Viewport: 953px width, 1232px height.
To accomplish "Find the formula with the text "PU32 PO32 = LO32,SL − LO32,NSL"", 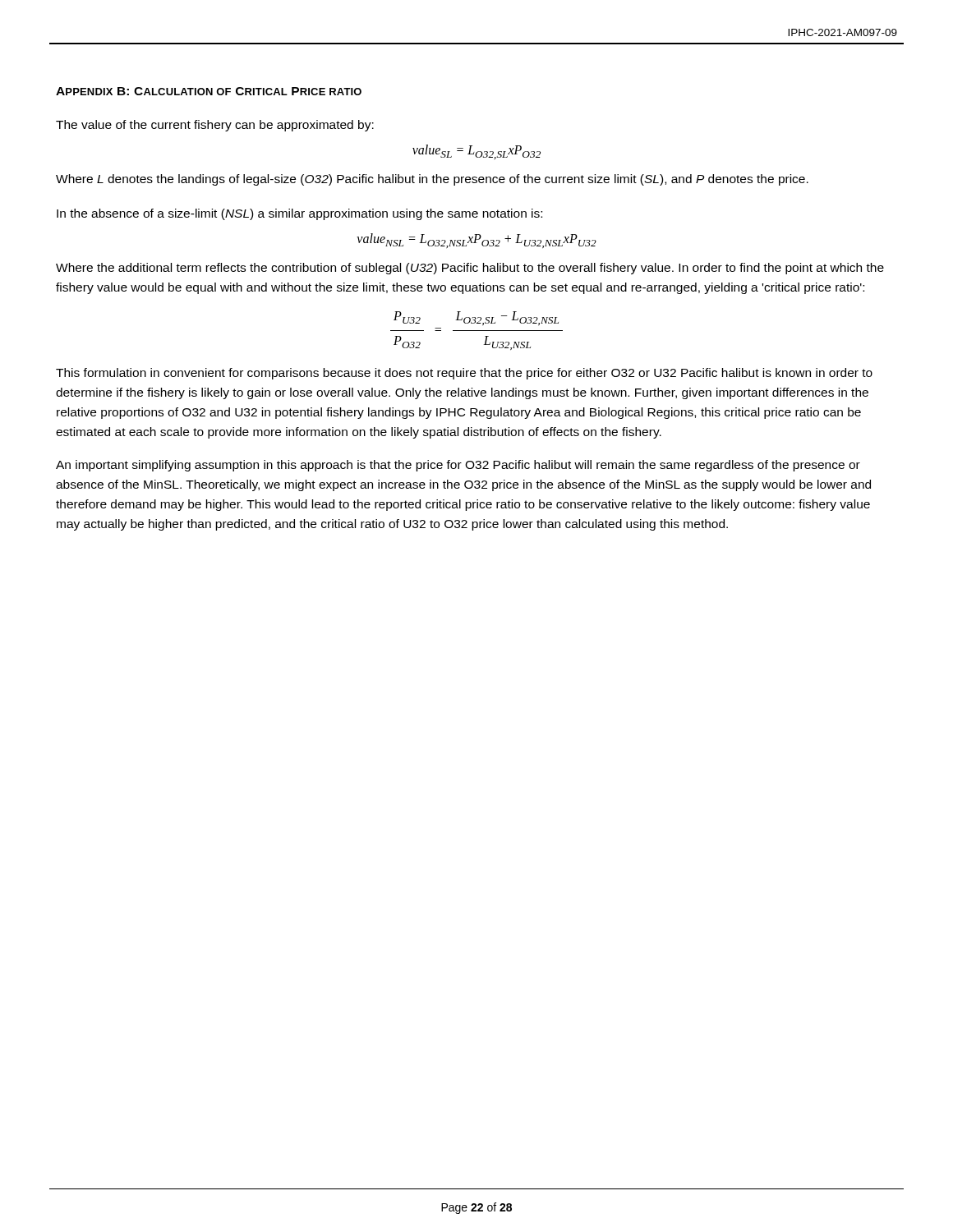I will pyautogui.click(x=476, y=330).
